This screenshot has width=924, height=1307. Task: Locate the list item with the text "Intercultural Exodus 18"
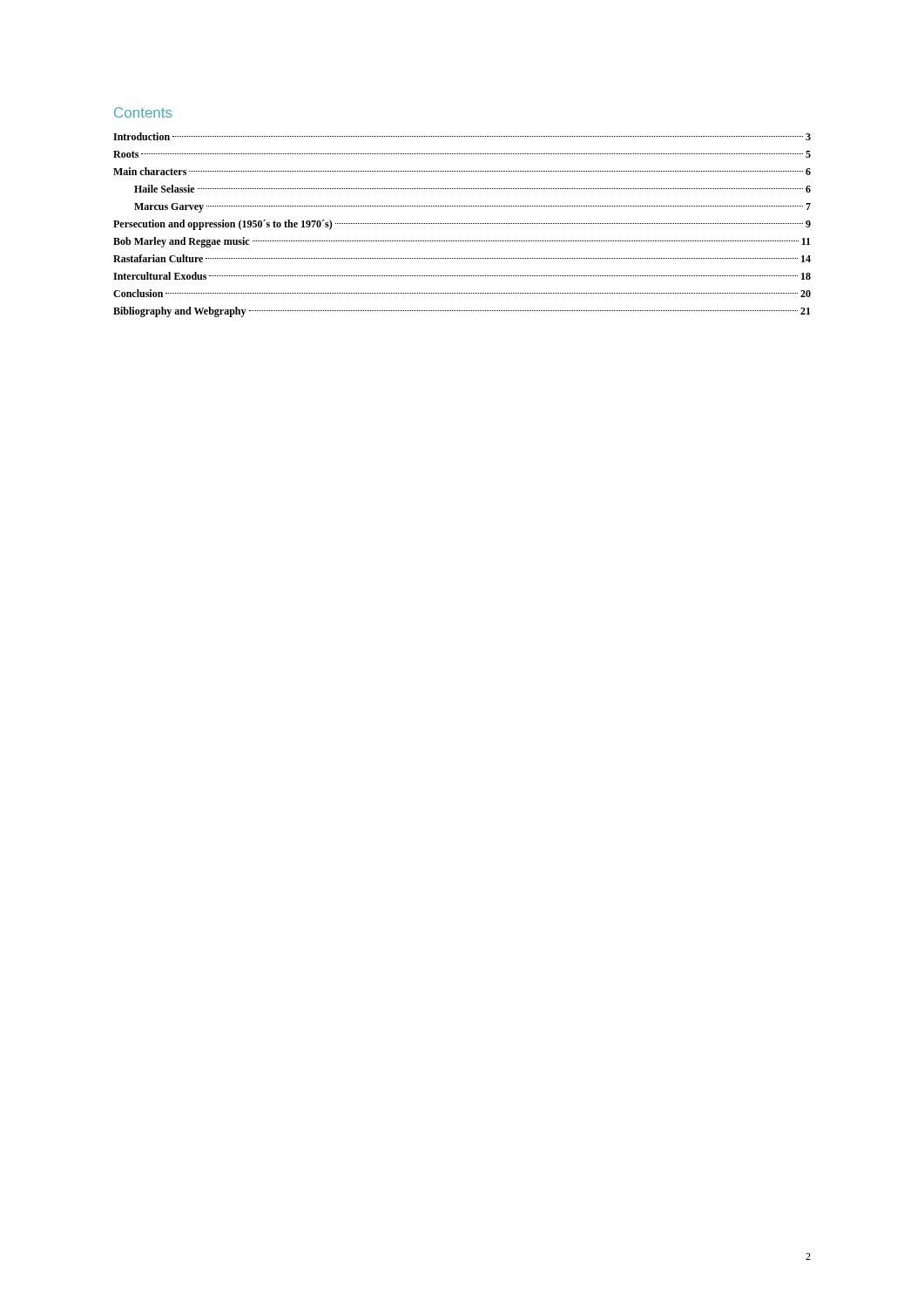(462, 277)
